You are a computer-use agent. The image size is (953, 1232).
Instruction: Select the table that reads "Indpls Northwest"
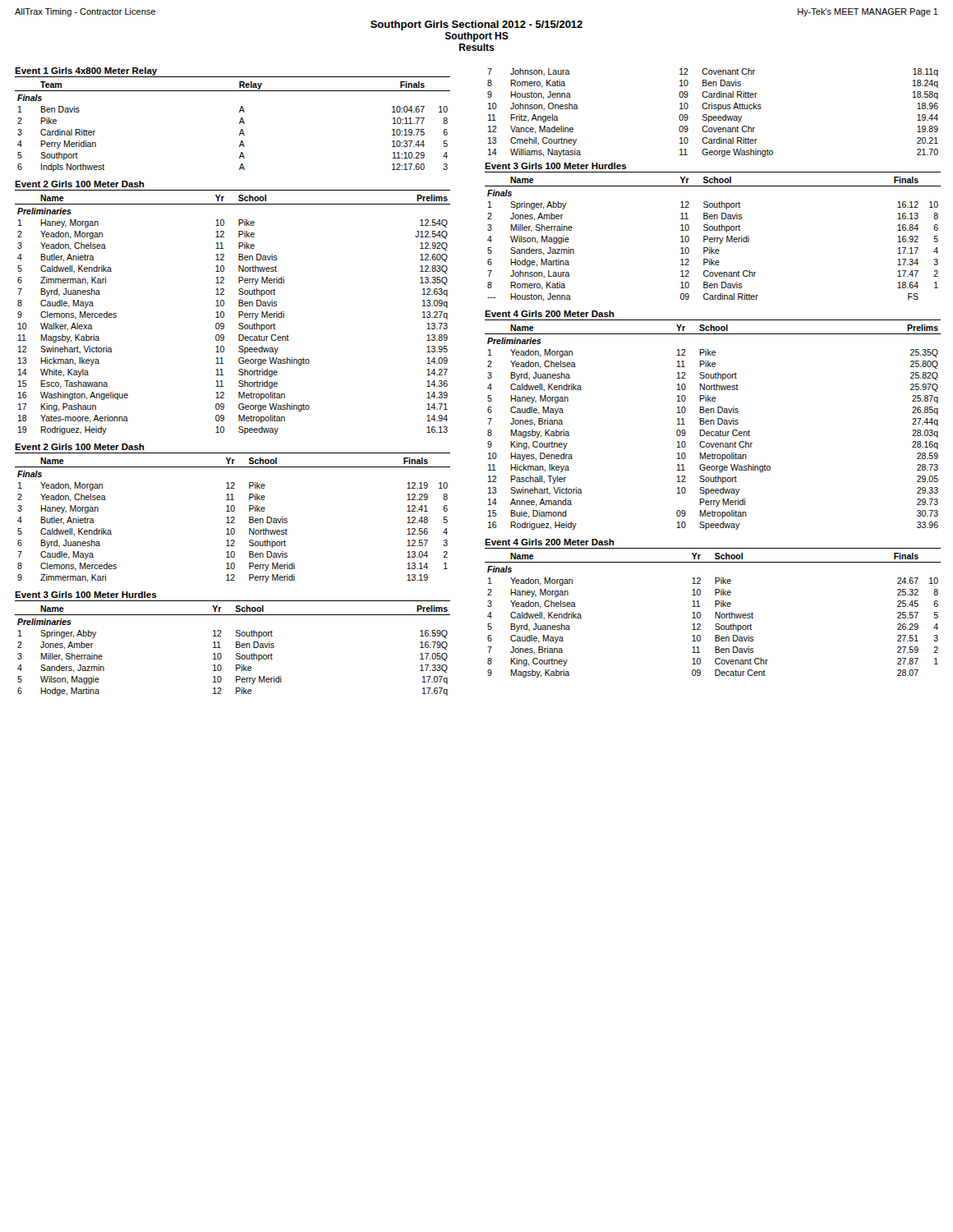coord(232,126)
